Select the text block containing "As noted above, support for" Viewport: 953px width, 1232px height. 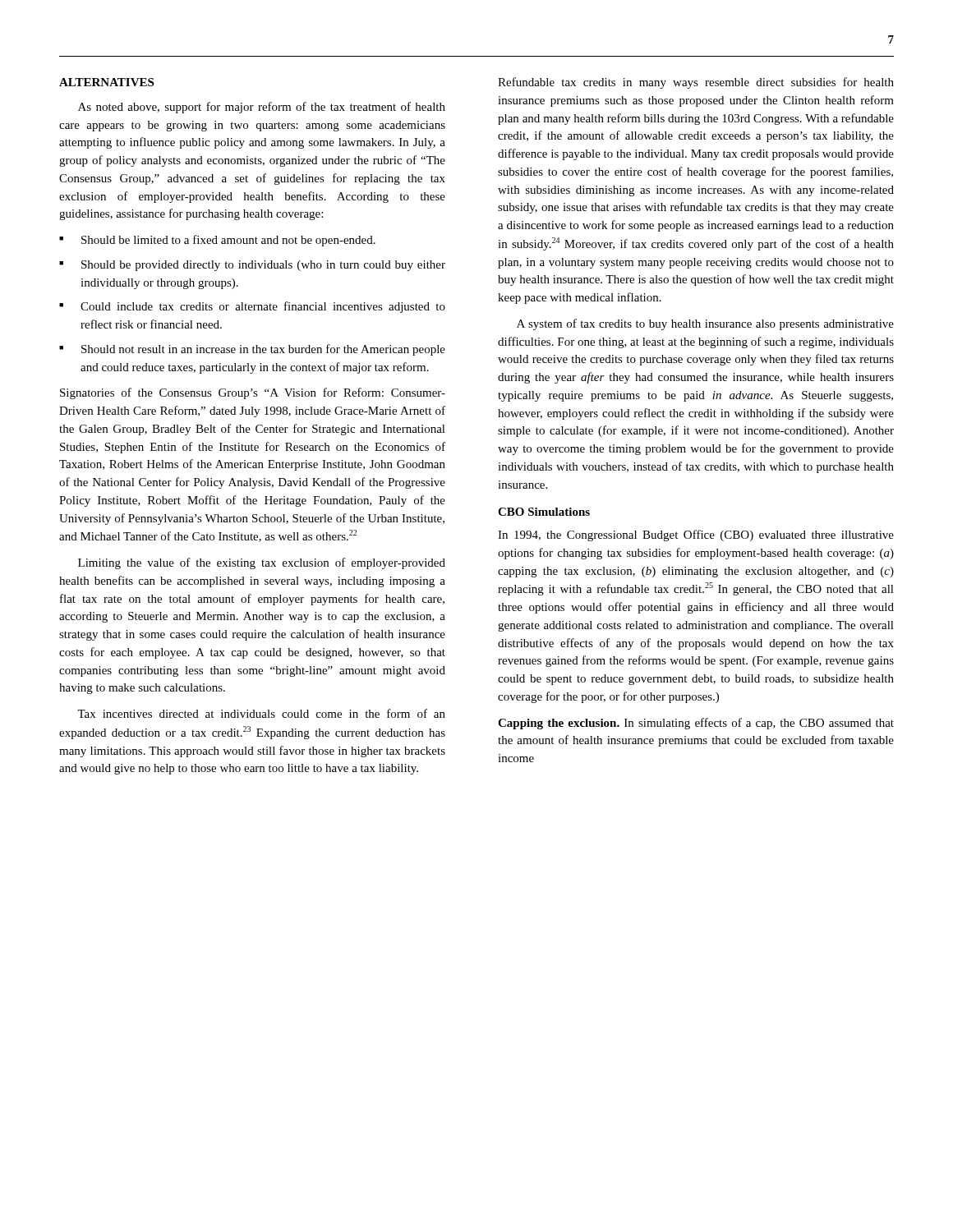252,161
